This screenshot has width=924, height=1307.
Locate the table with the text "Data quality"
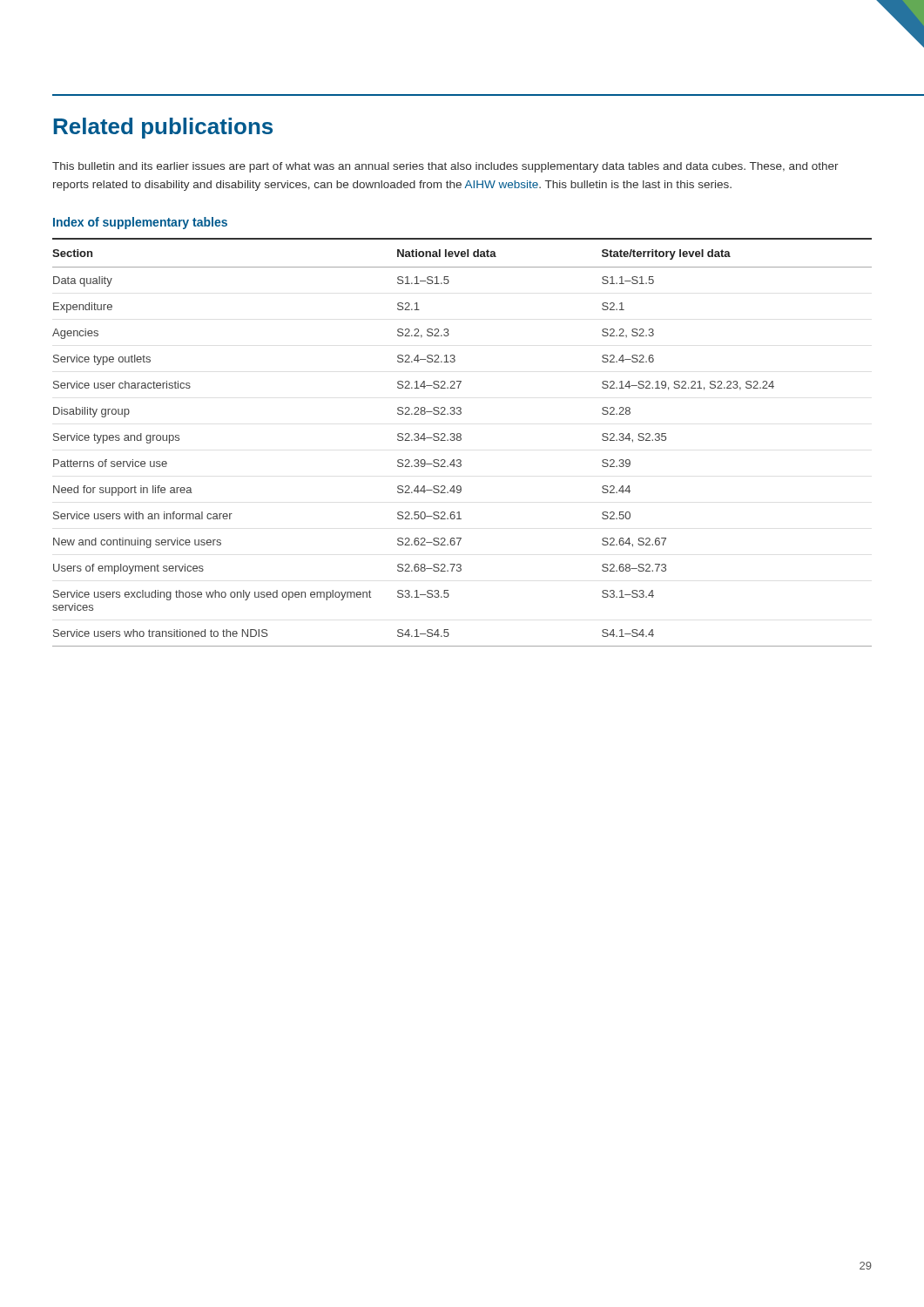coord(462,442)
